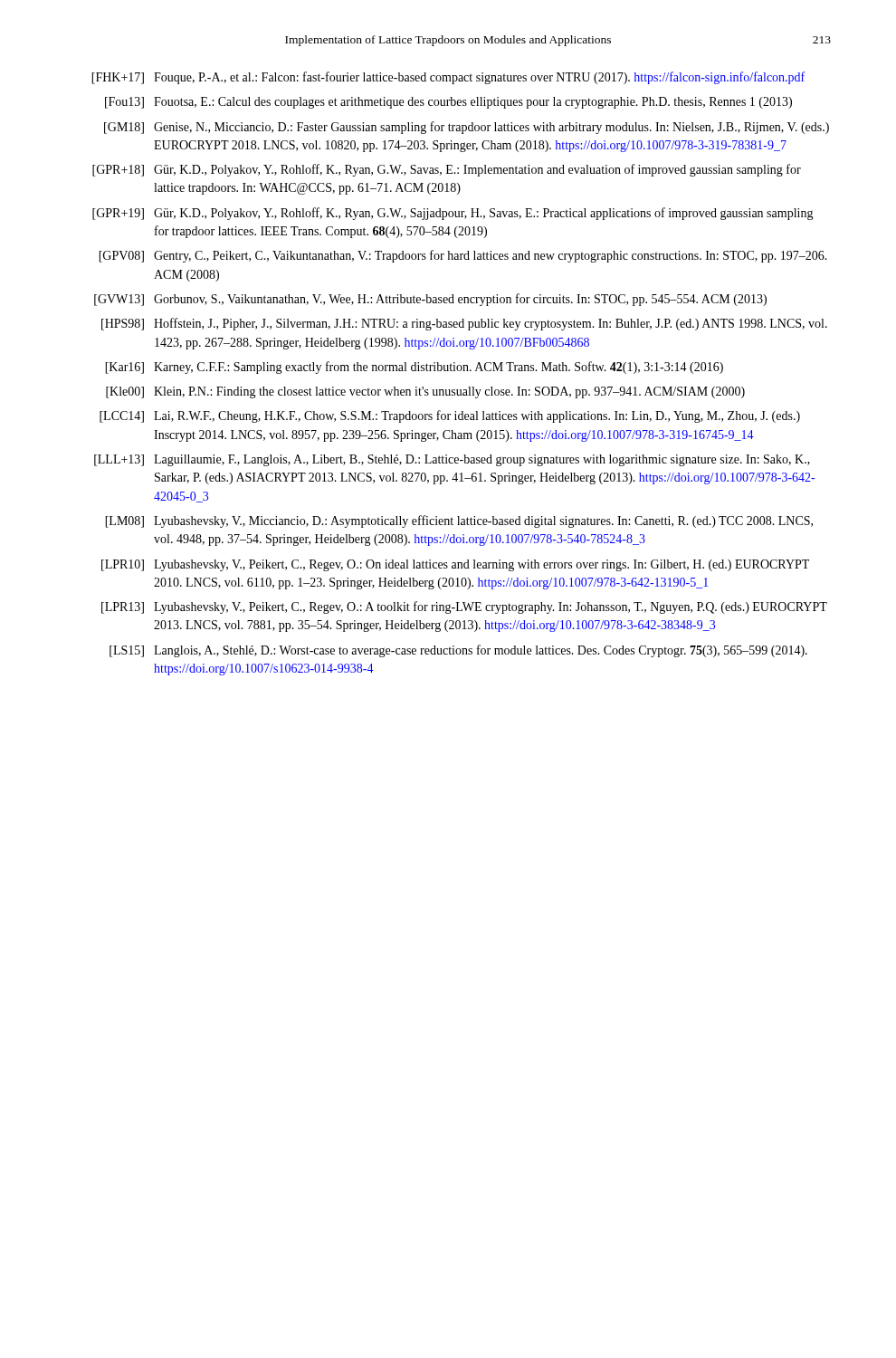Find the list item that reads "[Kar16] Karney, C.F.F.: Sampling exactly"
This screenshot has height=1358, width=896.
pos(448,368)
